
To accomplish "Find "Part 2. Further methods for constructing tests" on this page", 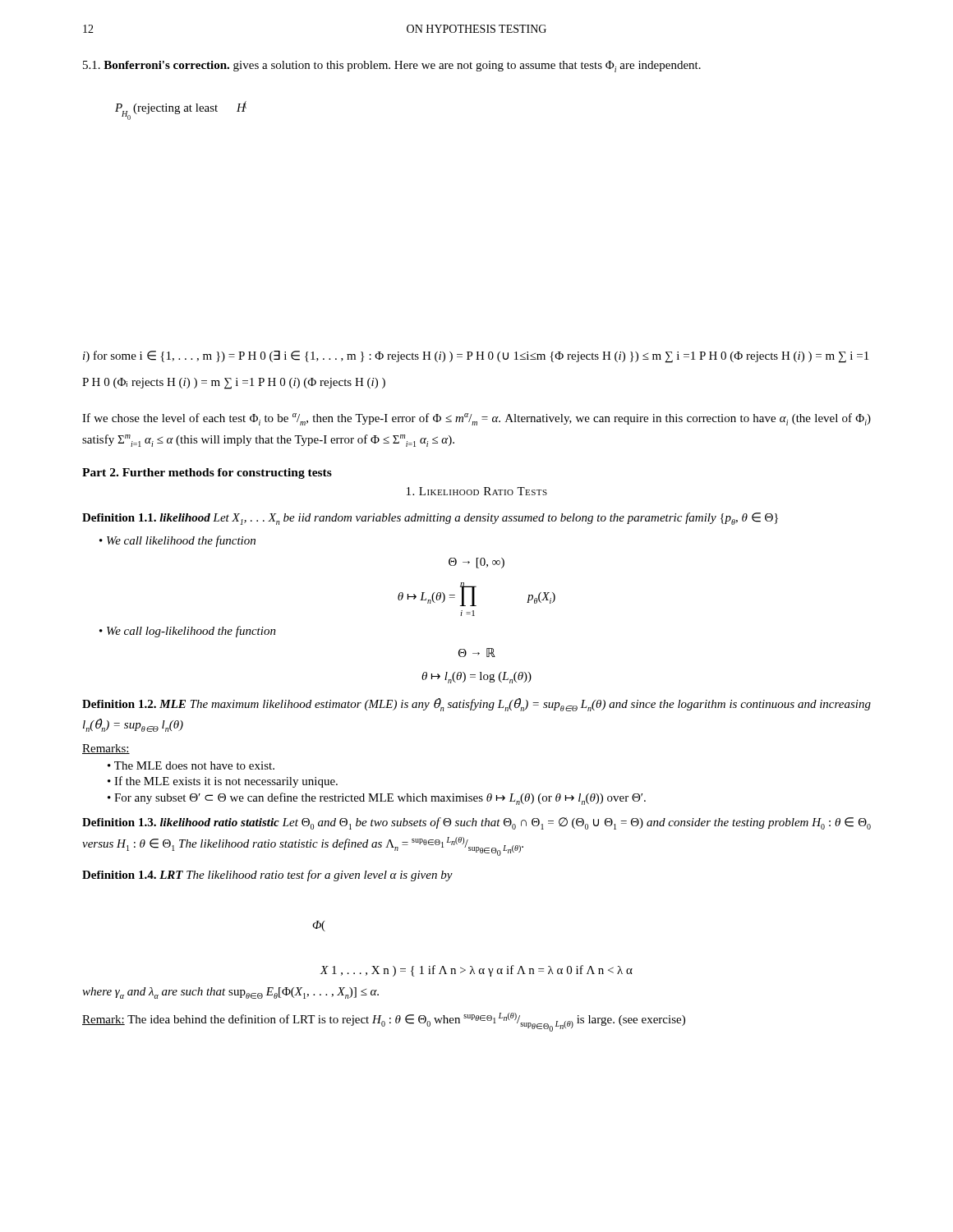I will click(207, 472).
